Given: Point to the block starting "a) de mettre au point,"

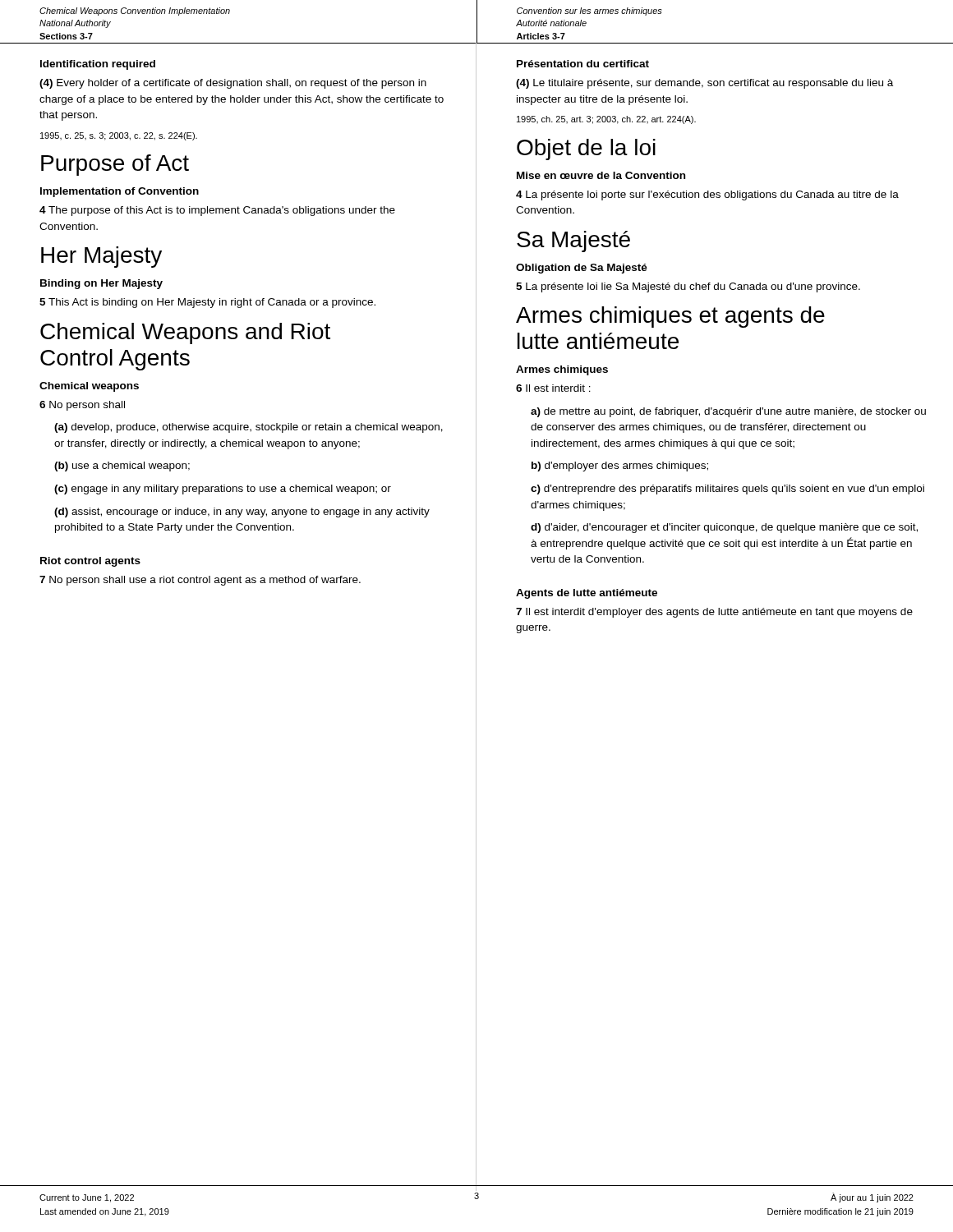Looking at the screenshot, I should 729,427.
